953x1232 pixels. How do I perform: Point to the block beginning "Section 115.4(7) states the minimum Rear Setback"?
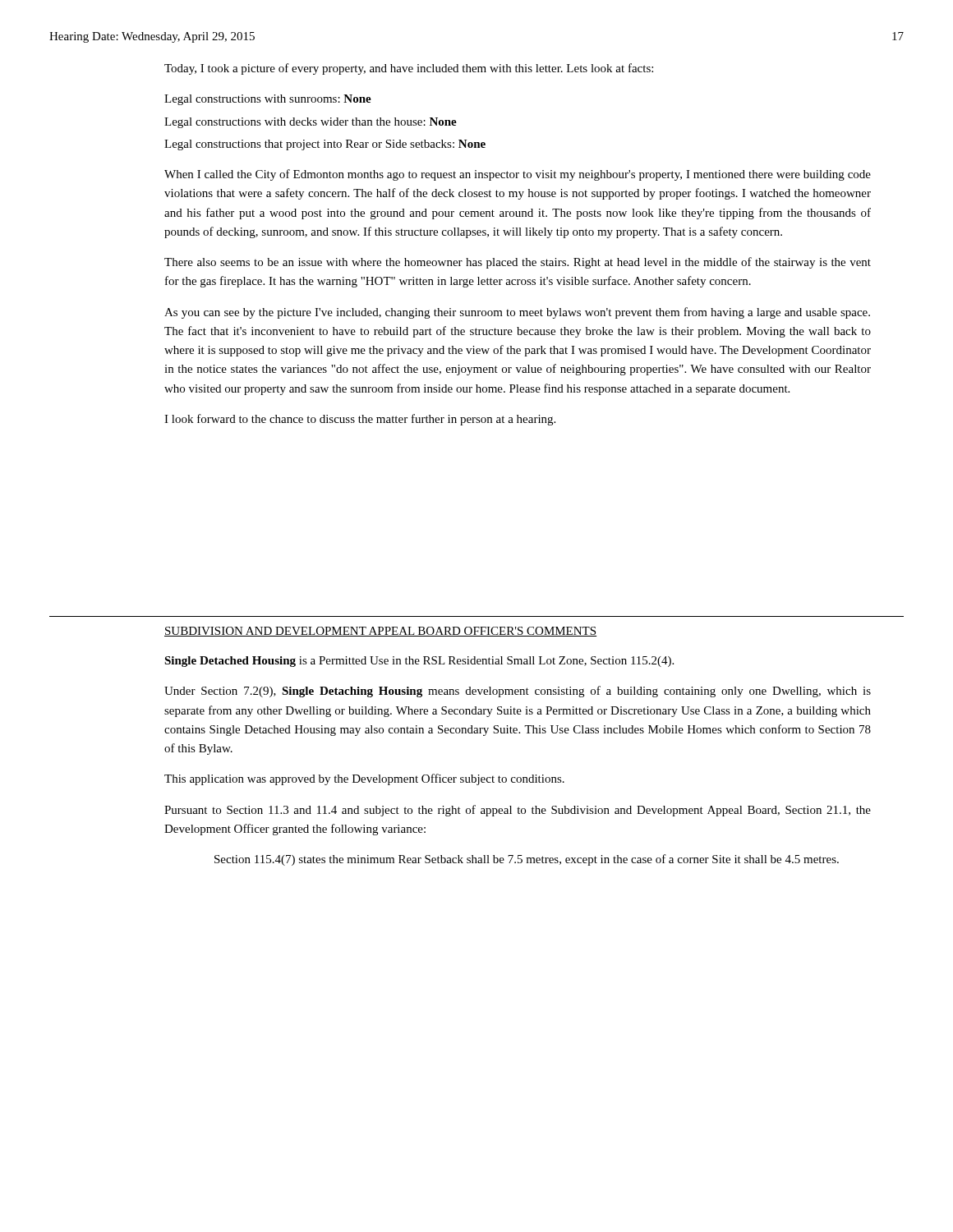pos(526,859)
